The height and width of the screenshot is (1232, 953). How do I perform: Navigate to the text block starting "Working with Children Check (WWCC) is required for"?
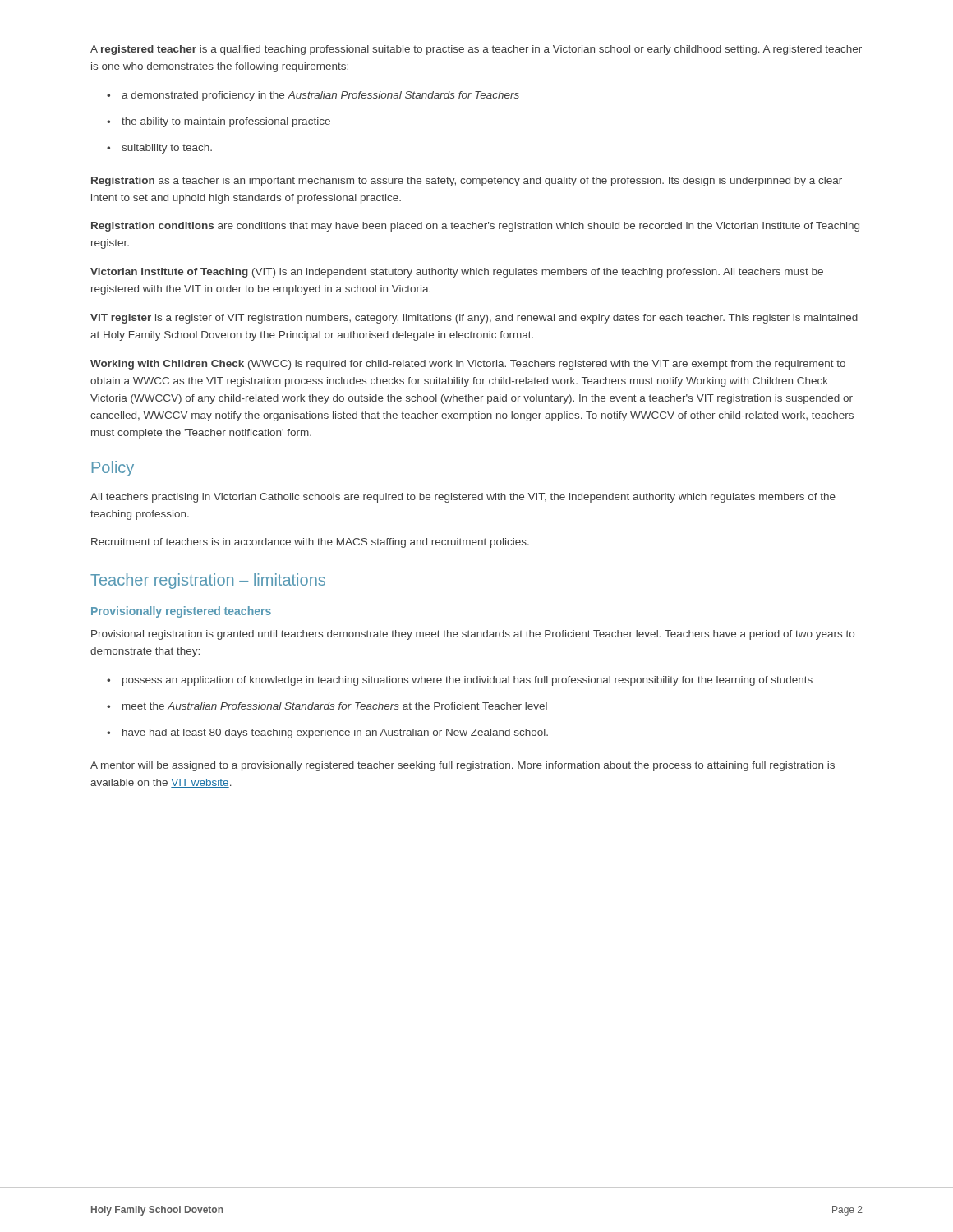click(472, 398)
